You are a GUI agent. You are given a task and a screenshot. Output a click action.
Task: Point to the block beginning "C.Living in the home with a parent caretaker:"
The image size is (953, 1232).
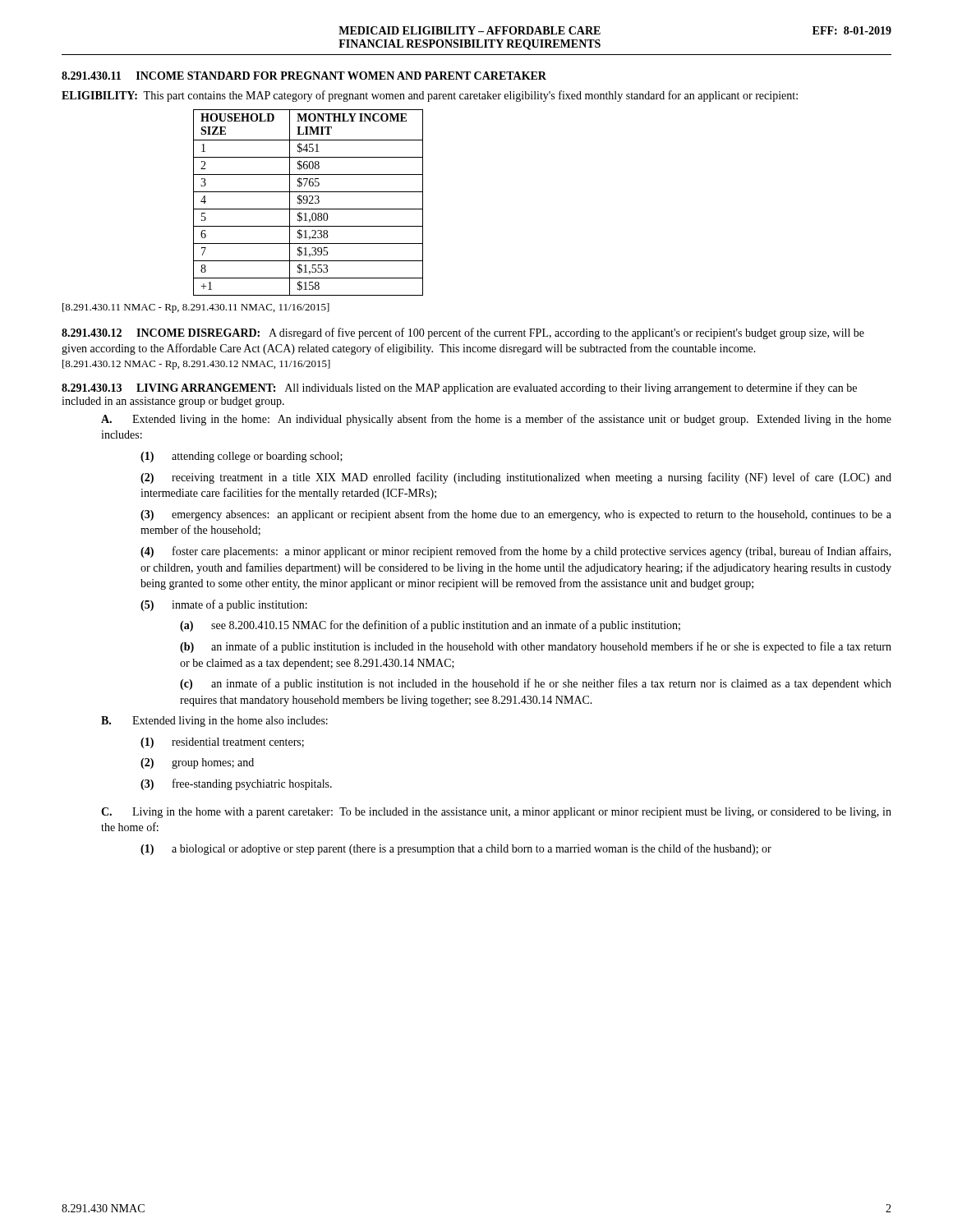tap(496, 819)
